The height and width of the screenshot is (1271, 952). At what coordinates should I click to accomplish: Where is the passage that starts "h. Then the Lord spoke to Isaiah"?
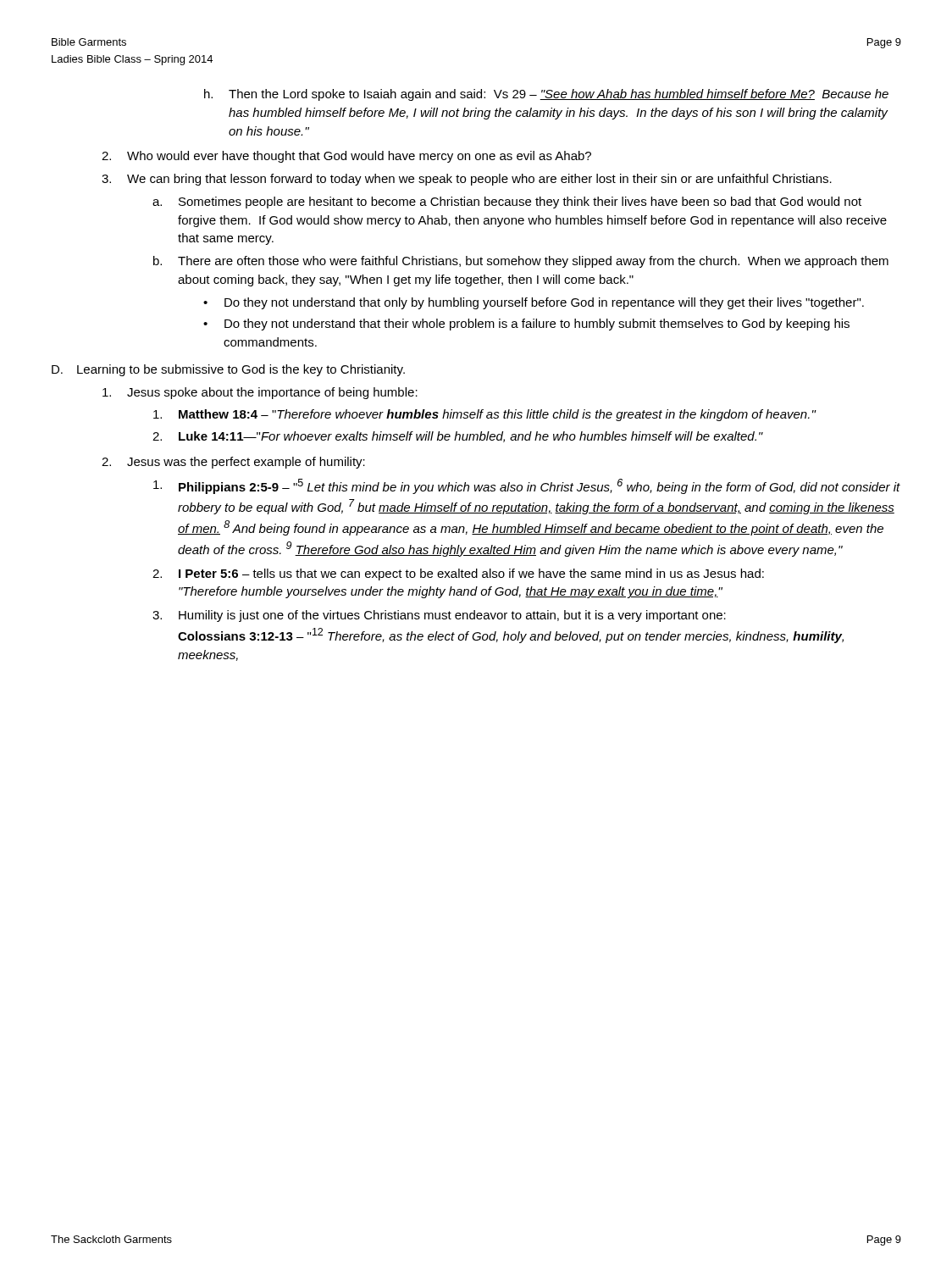pyautogui.click(x=552, y=112)
